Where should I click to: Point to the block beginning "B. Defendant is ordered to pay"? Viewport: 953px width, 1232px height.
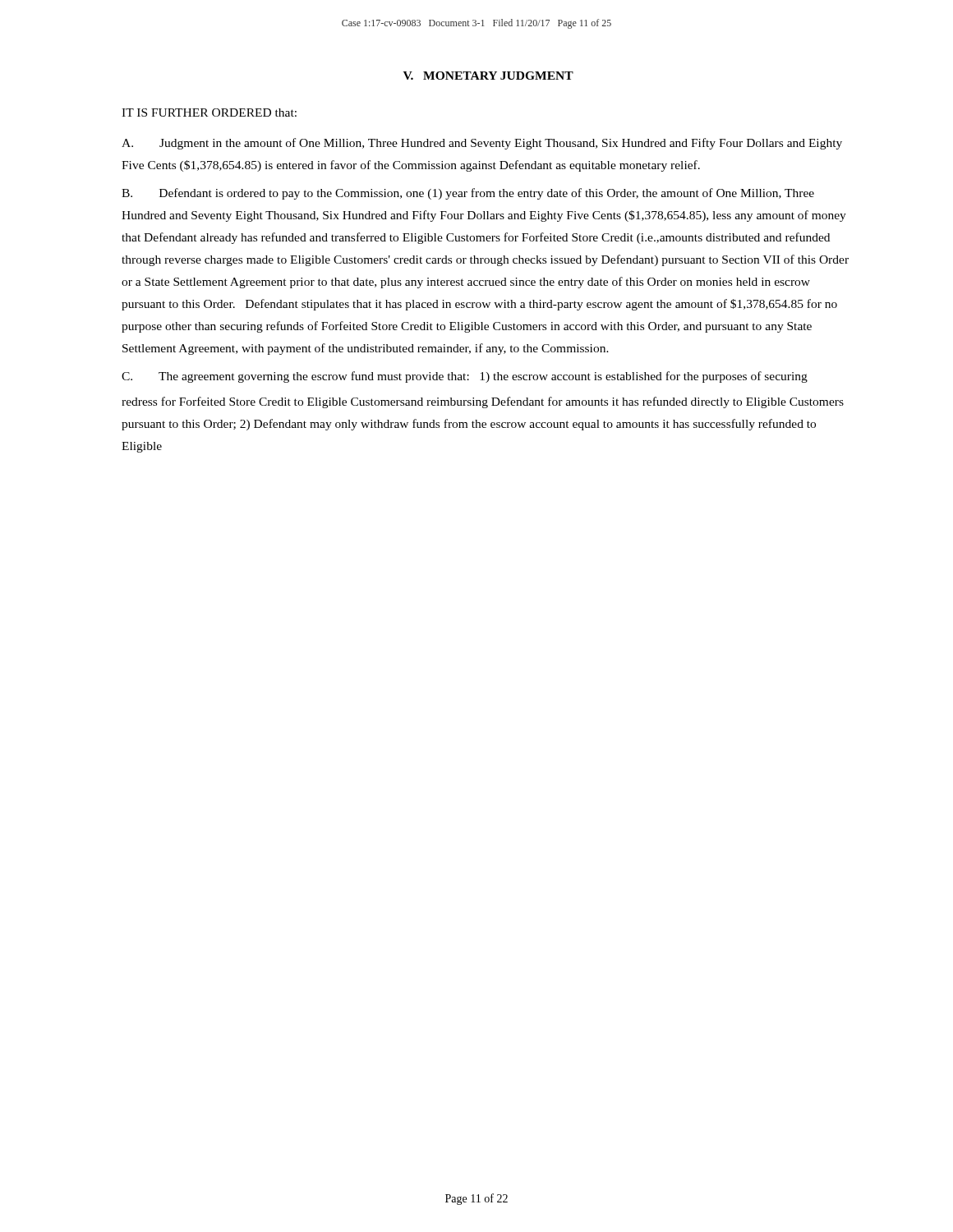[485, 270]
